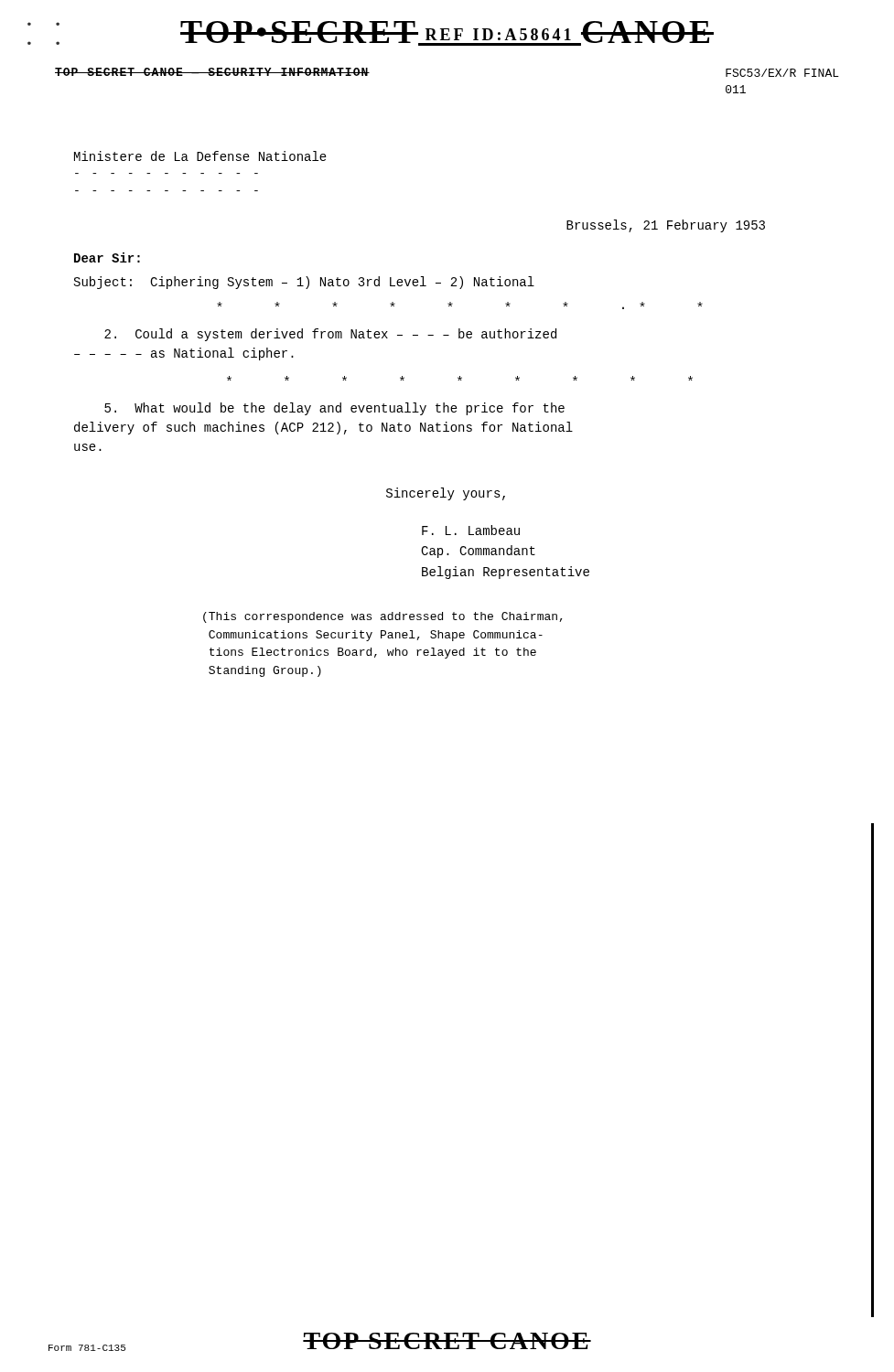Point to the text block starting "* * * * * * ·* *"

[219, 305]
